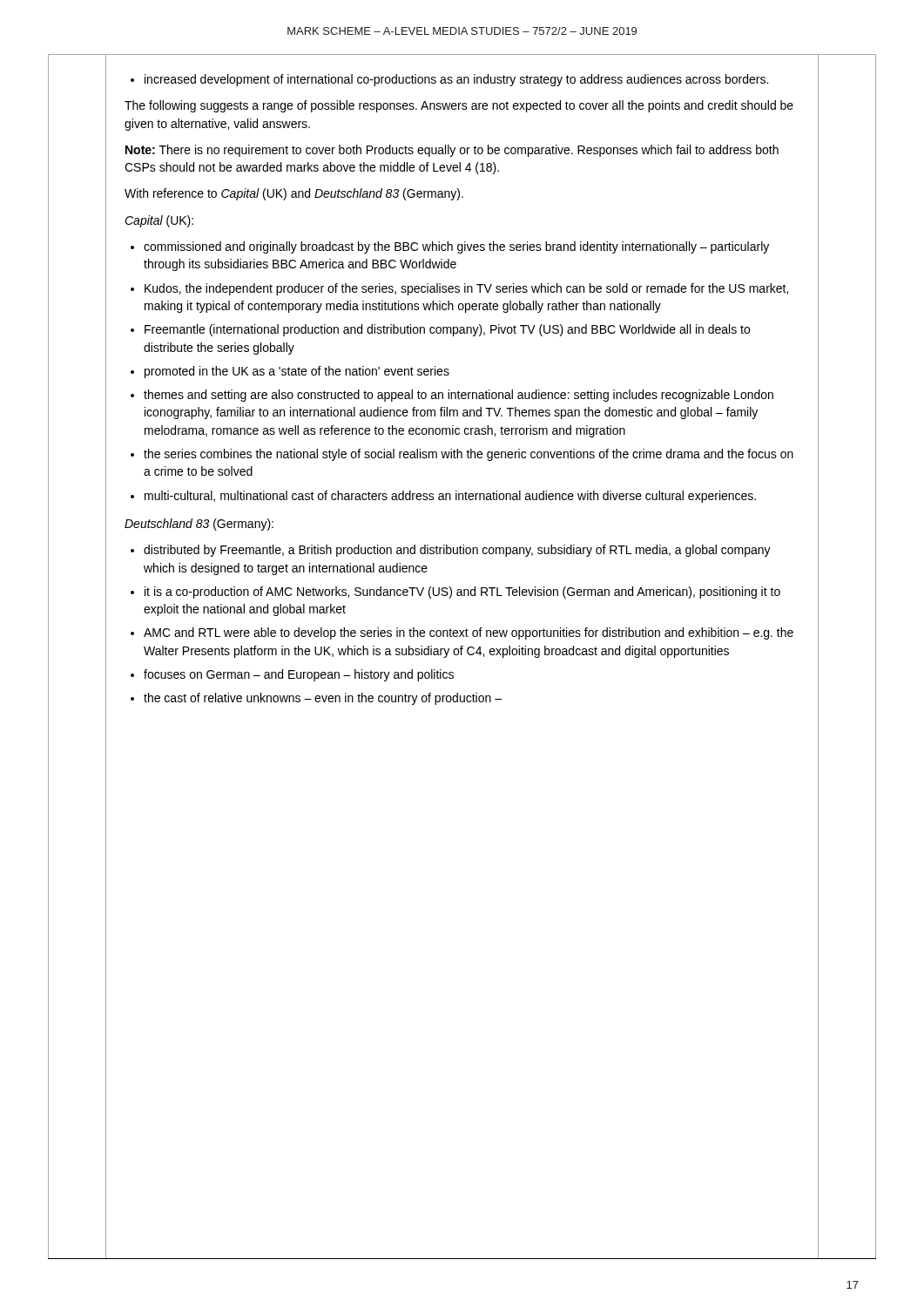Find the text block with the text "With reference to Capital (UK) and"

click(462, 194)
